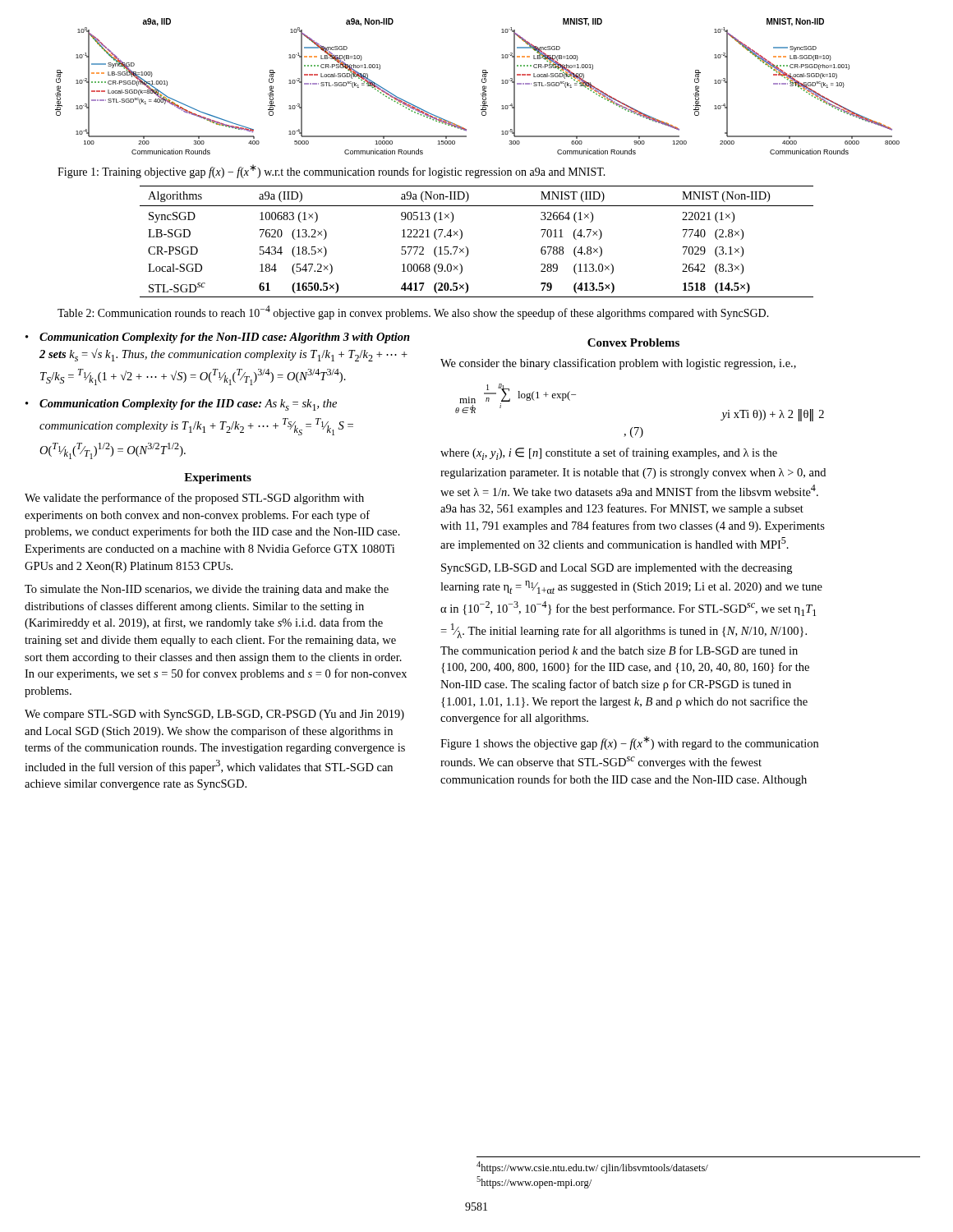Navigate to the passage starting "• Communication Complexity for the Non-IID case:"
953x1232 pixels.
(x=218, y=359)
